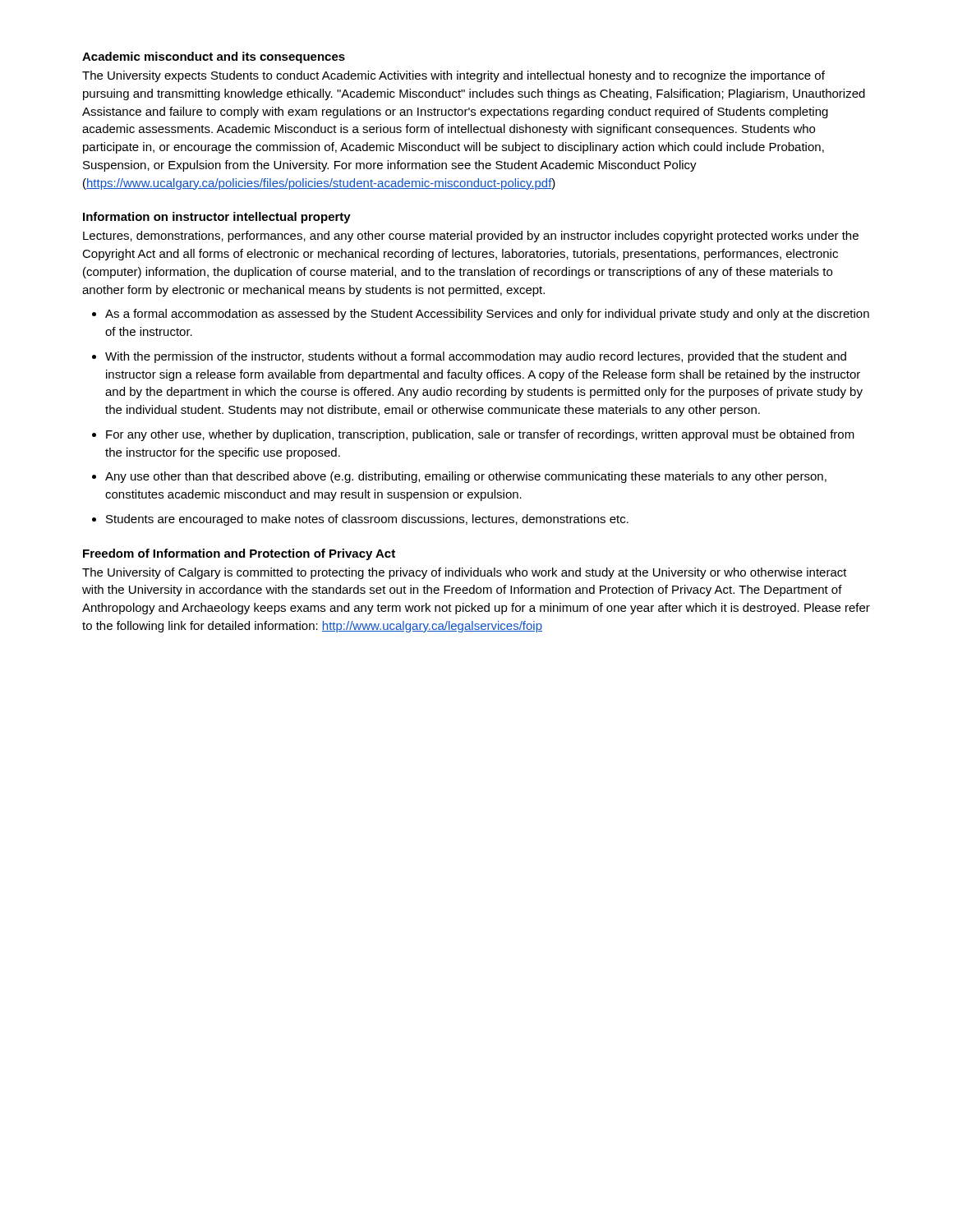Image resolution: width=953 pixels, height=1232 pixels.
Task: Select the list item containing "For any other use, whether by duplication,"
Action: pos(488,443)
